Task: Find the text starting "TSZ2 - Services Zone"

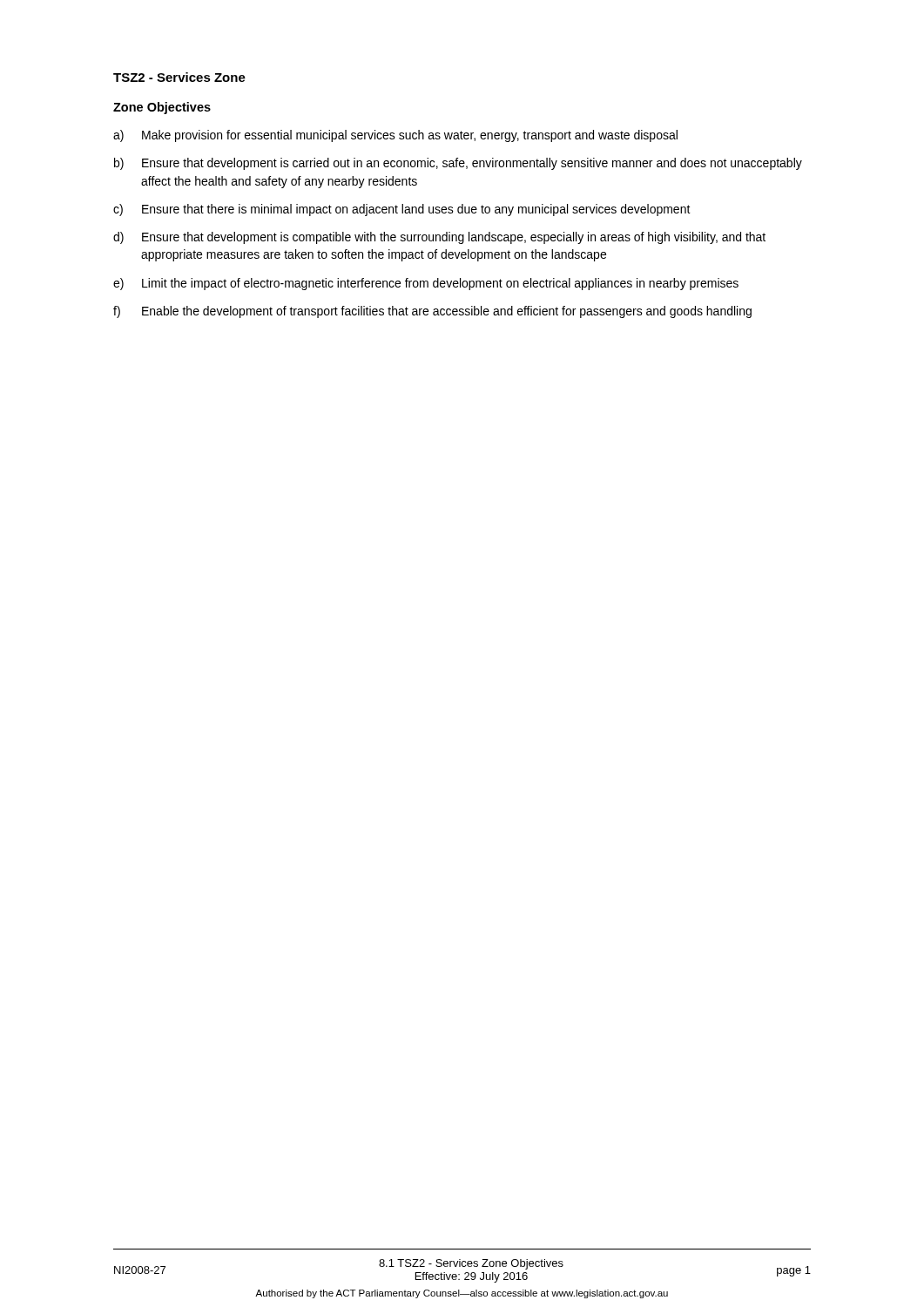Action: (x=179, y=77)
